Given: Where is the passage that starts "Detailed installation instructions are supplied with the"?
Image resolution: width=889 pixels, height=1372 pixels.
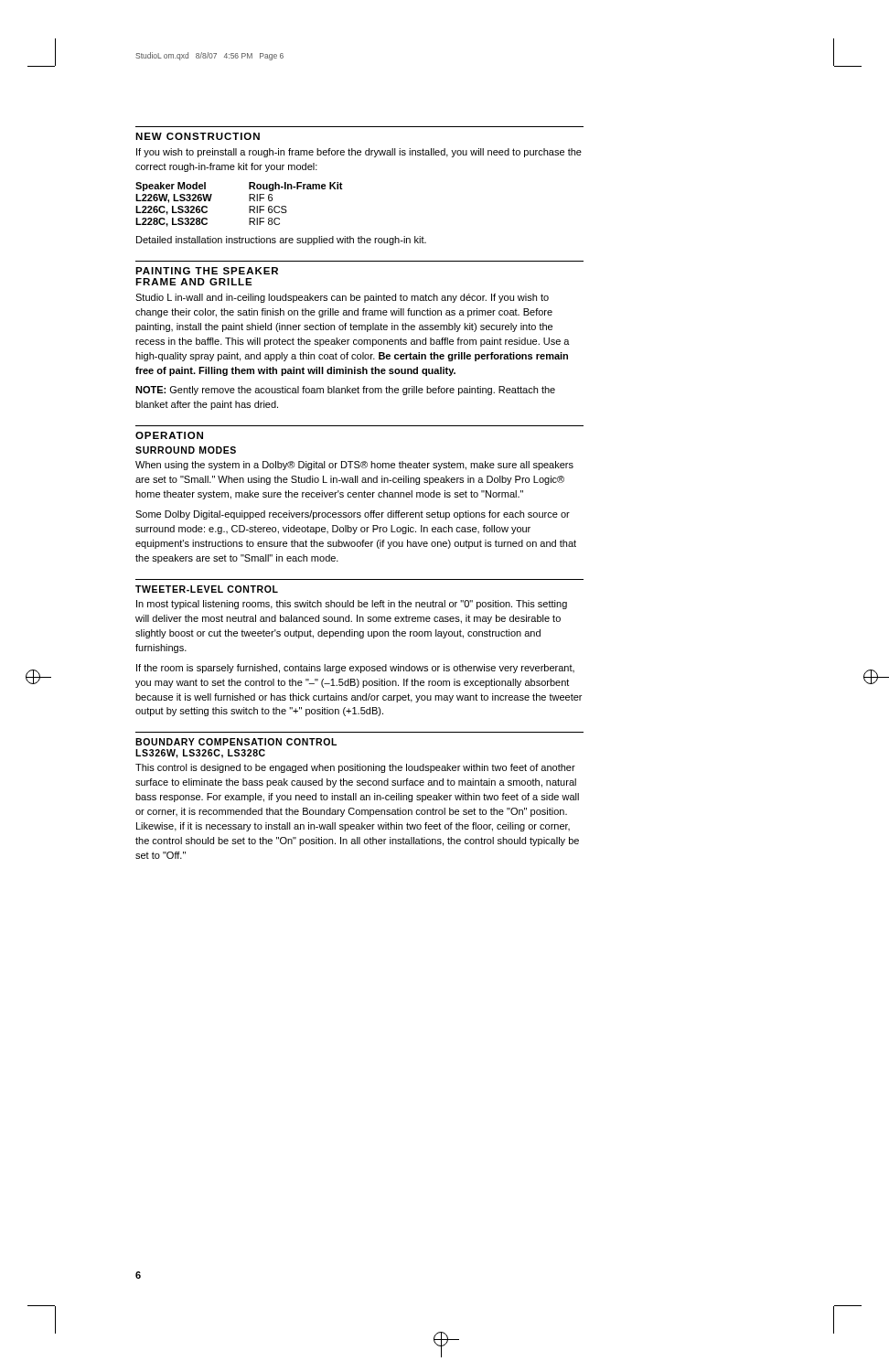Looking at the screenshot, I should (359, 240).
